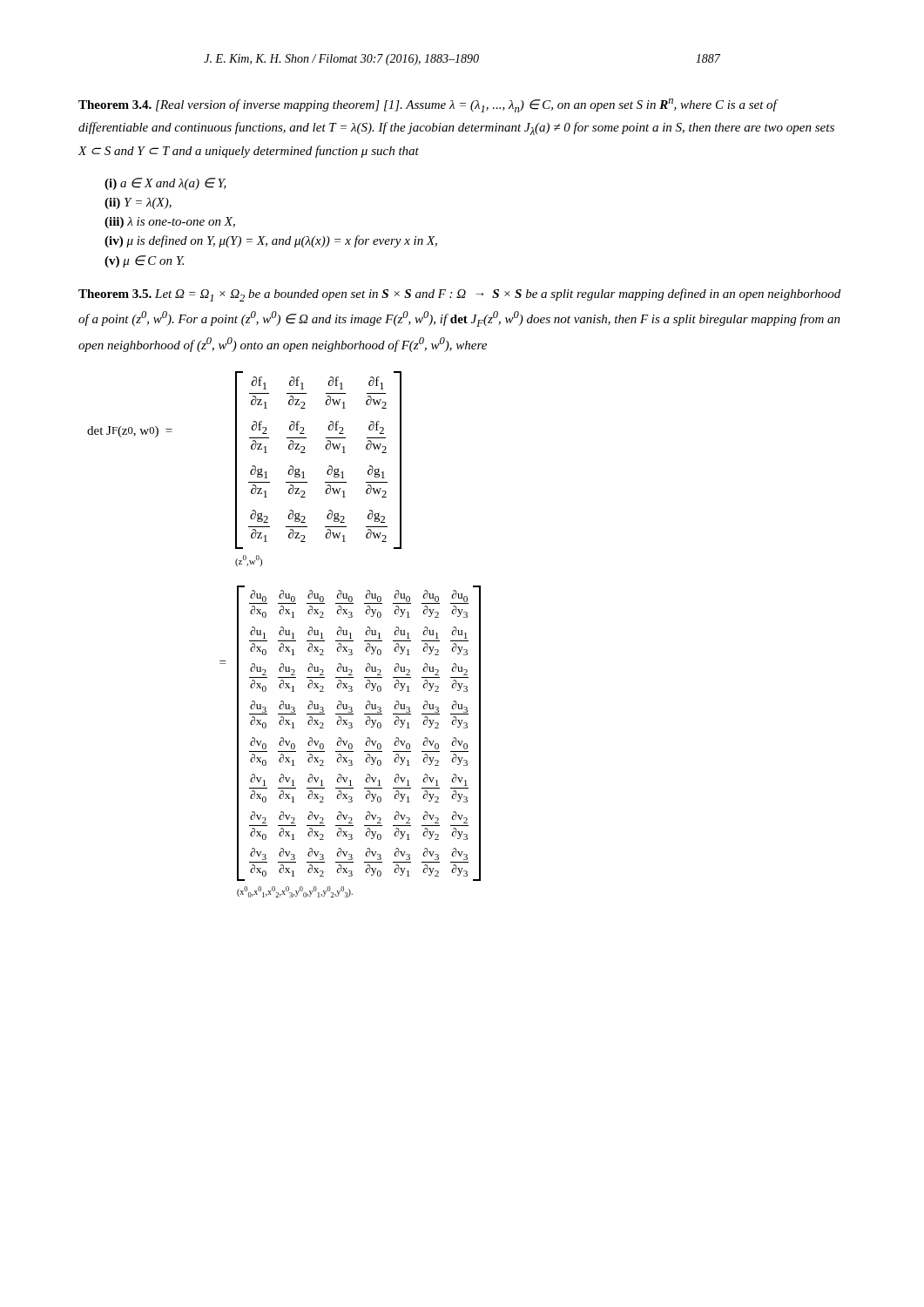Point to the block beginning "(v) μ ∈ C on"
The height and width of the screenshot is (1307, 924).
pos(145,261)
